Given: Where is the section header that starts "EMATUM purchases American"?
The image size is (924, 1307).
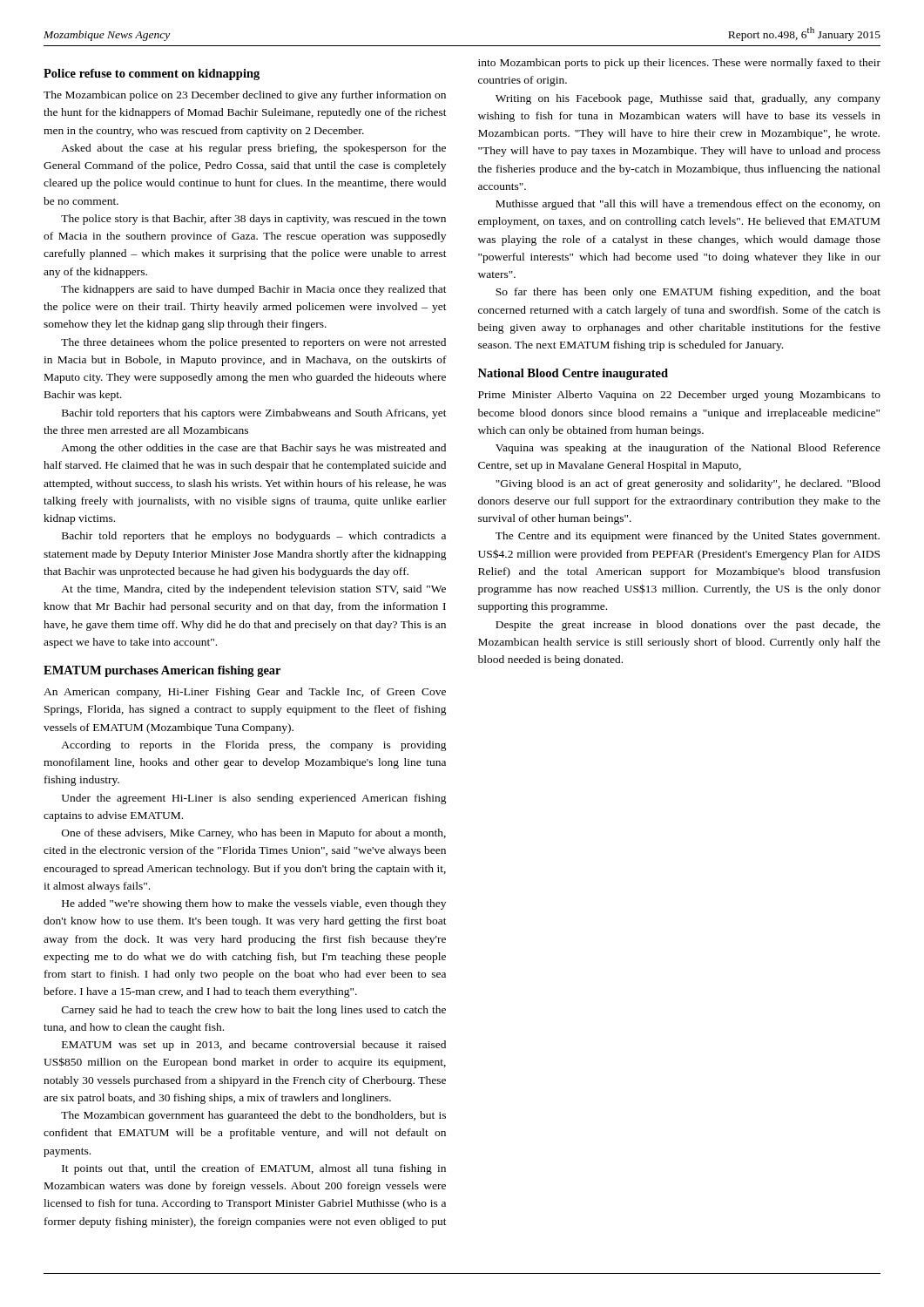Looking at the screenshot, I should 162,670.
